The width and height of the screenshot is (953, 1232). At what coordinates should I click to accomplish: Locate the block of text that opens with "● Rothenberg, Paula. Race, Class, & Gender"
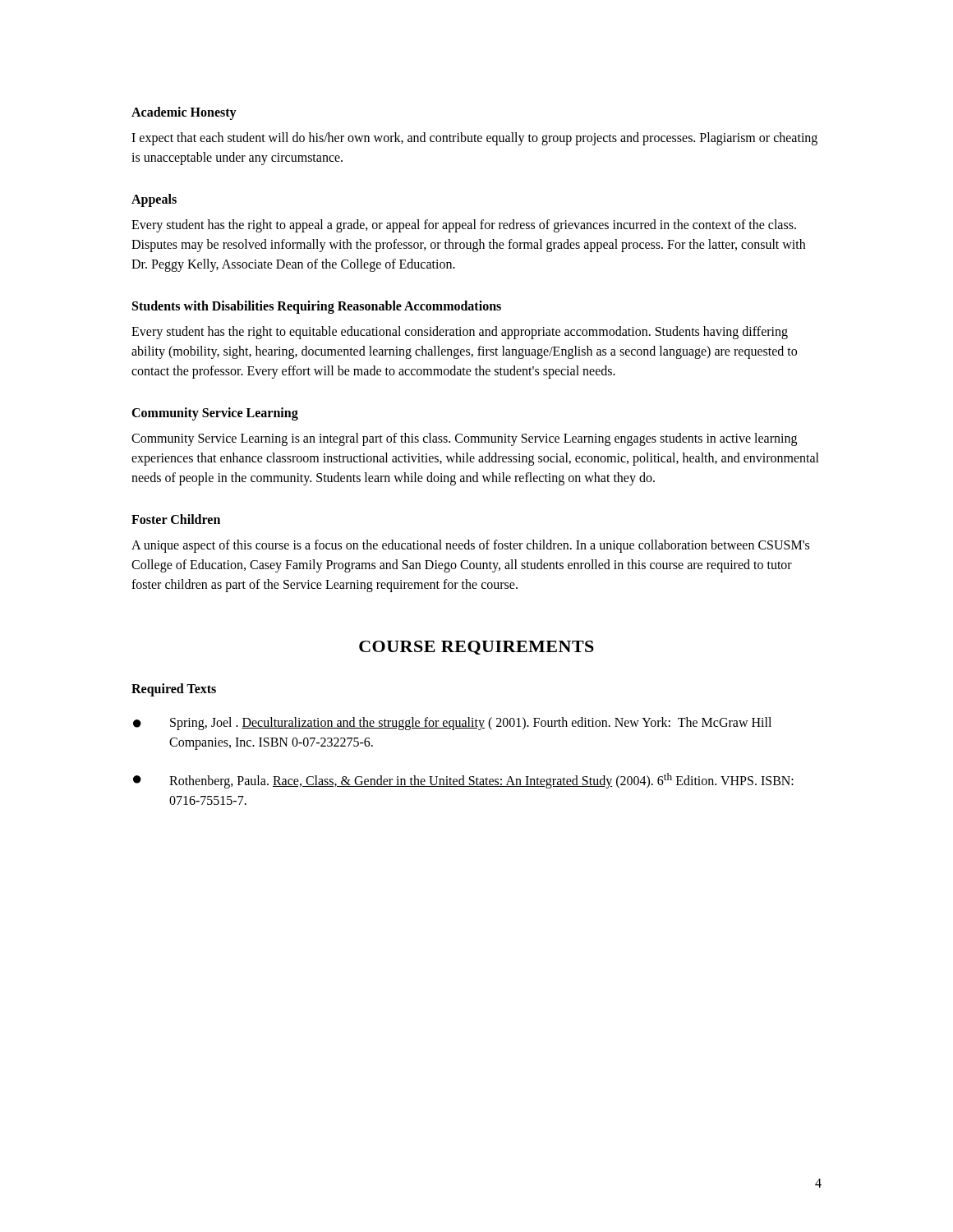point(476,790)
